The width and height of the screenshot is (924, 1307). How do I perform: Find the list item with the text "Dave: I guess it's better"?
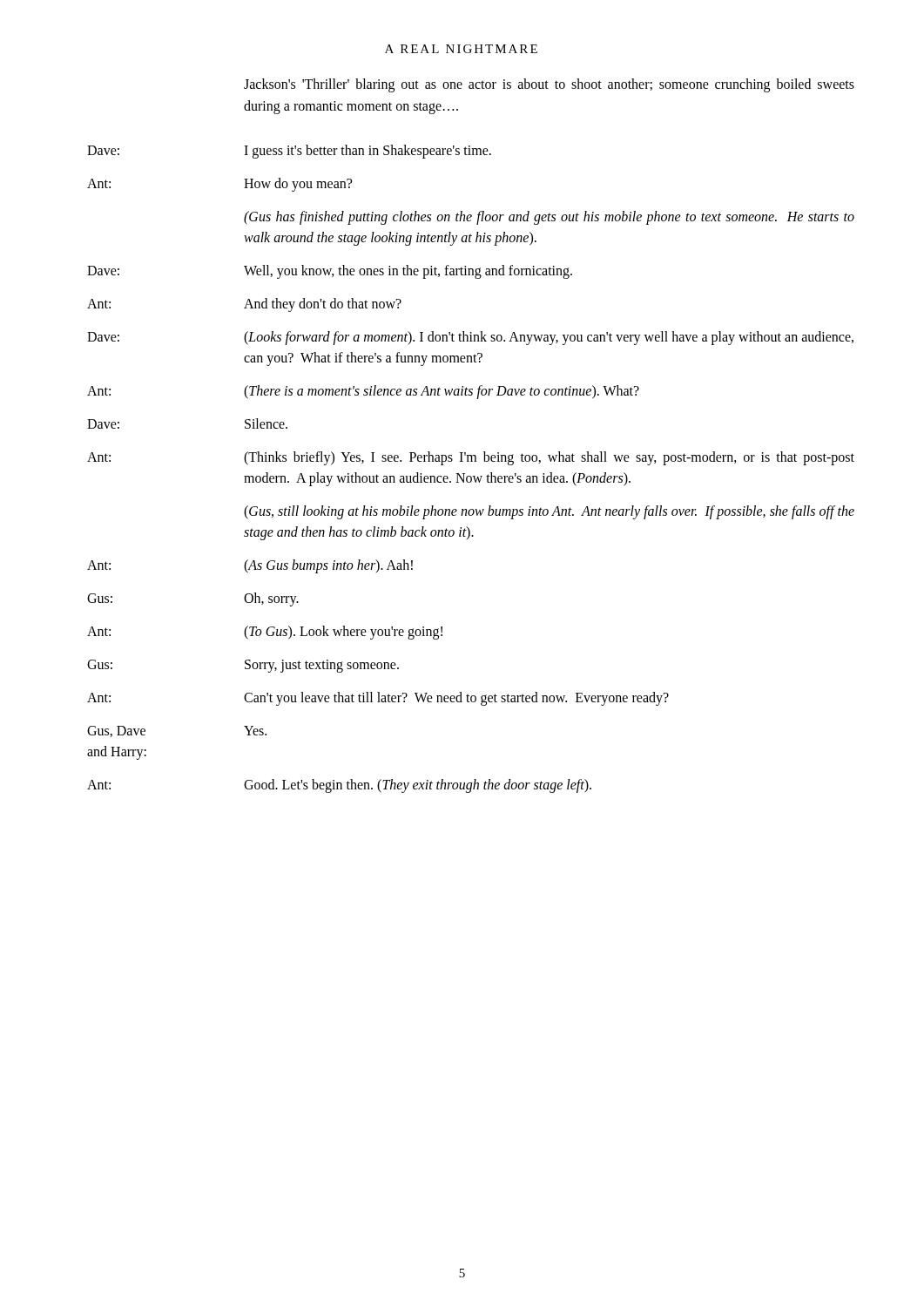click(x=471, y=150)
